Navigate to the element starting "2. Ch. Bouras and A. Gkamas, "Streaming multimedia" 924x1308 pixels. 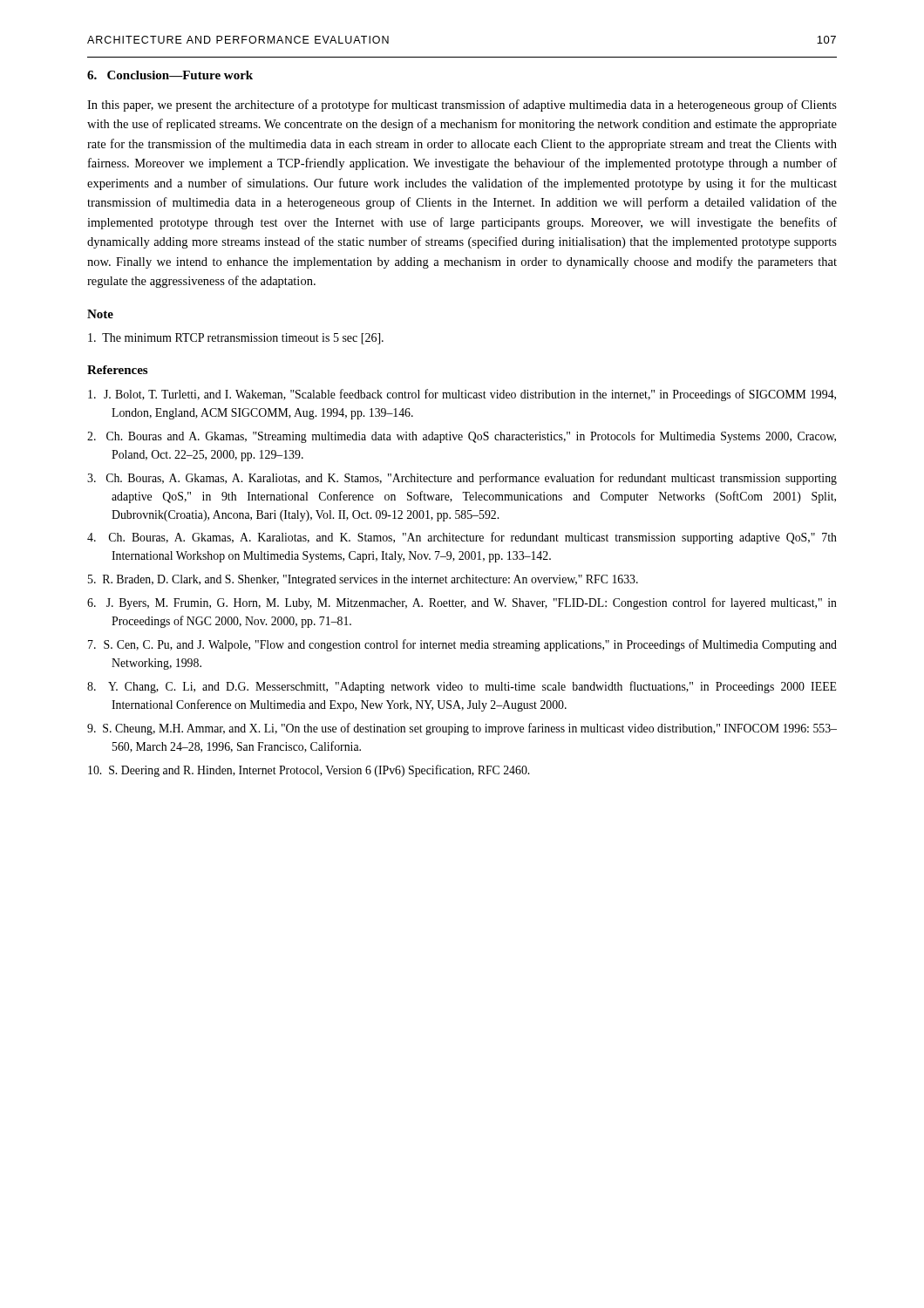[462, 445]
